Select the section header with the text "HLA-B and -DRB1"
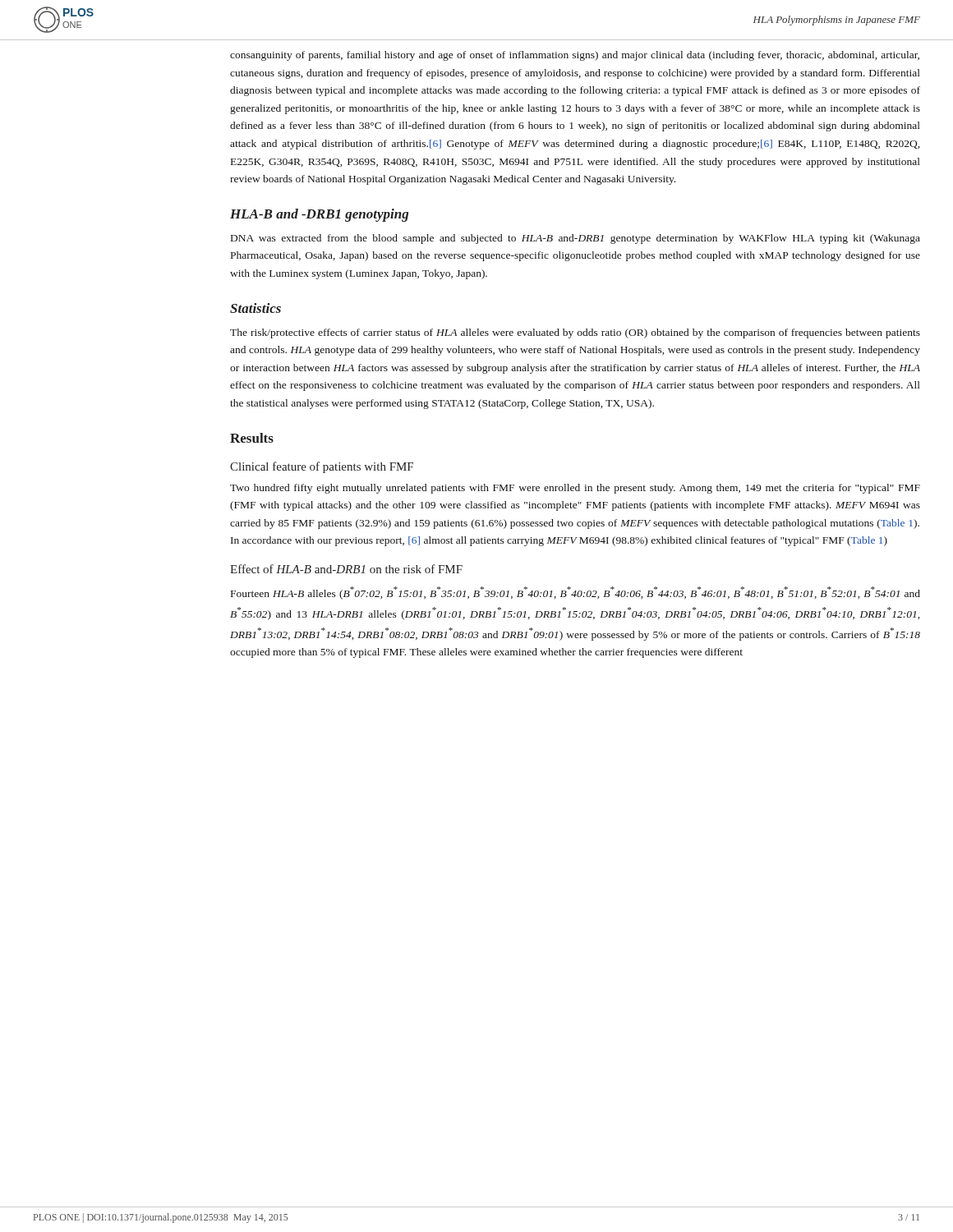This screenshot has width=953, height=1232. 319,214
